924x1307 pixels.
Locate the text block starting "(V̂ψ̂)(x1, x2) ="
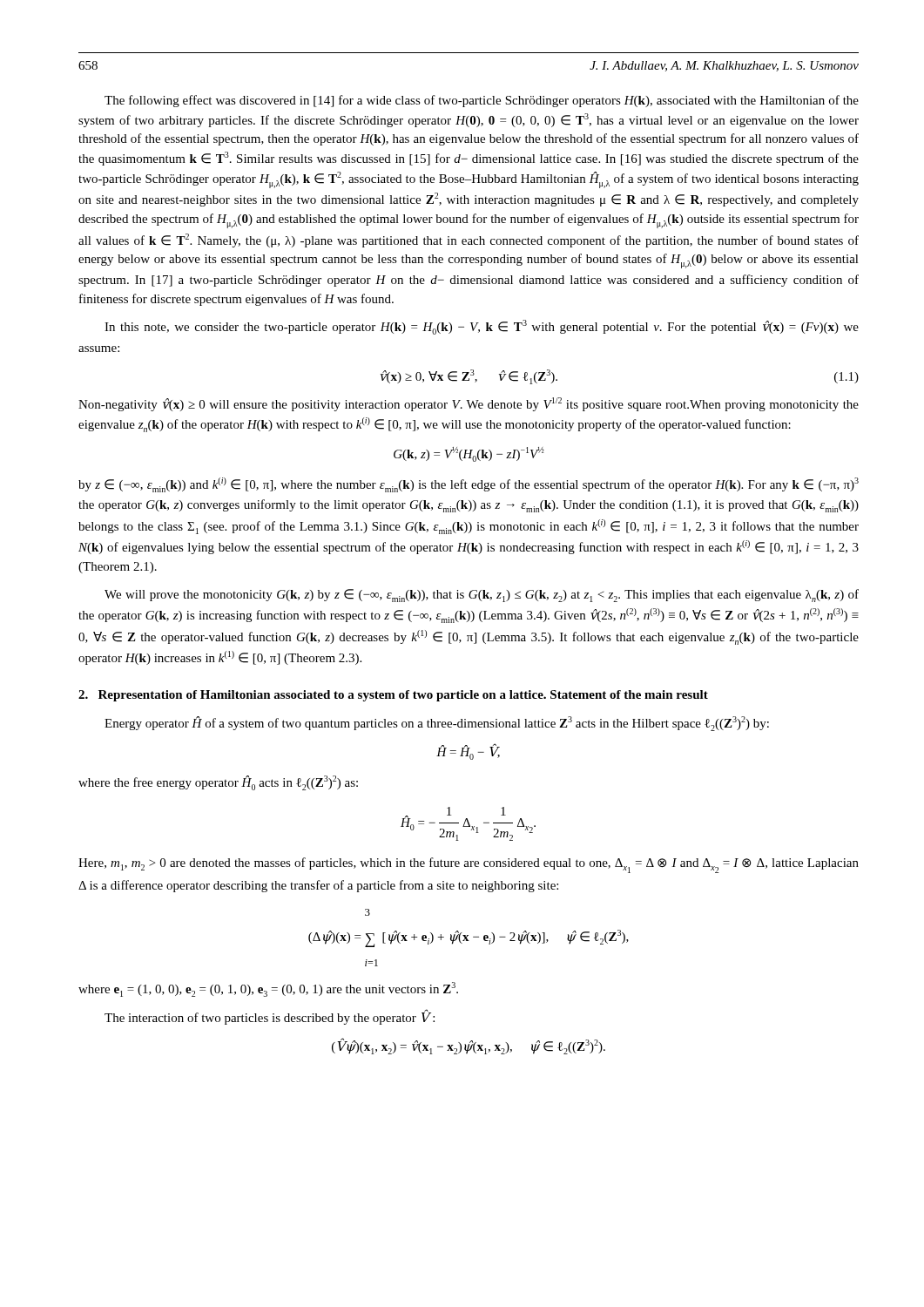pos(469,1048)
